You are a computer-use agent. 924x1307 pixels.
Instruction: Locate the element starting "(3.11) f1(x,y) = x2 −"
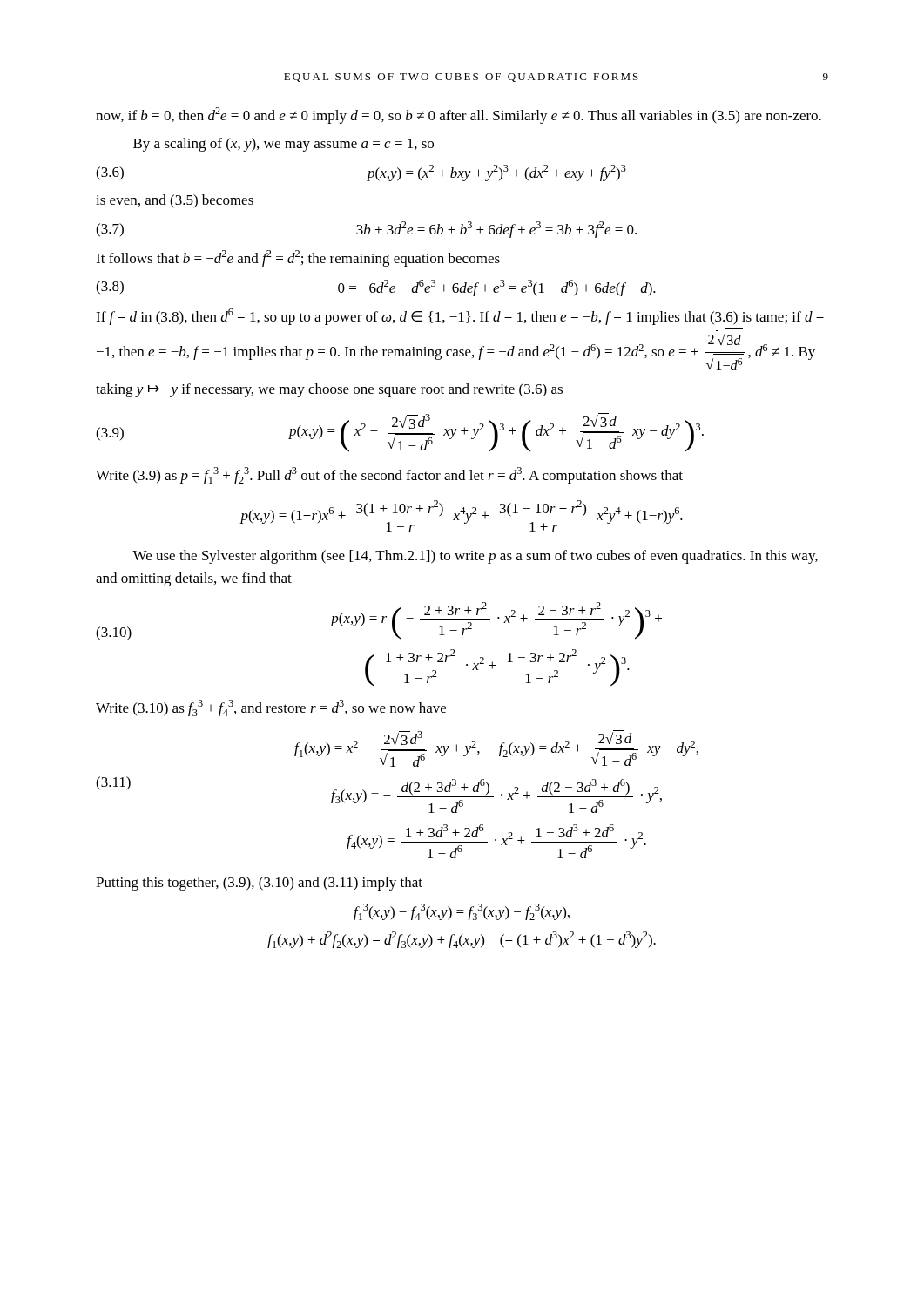tap(462, 796)
